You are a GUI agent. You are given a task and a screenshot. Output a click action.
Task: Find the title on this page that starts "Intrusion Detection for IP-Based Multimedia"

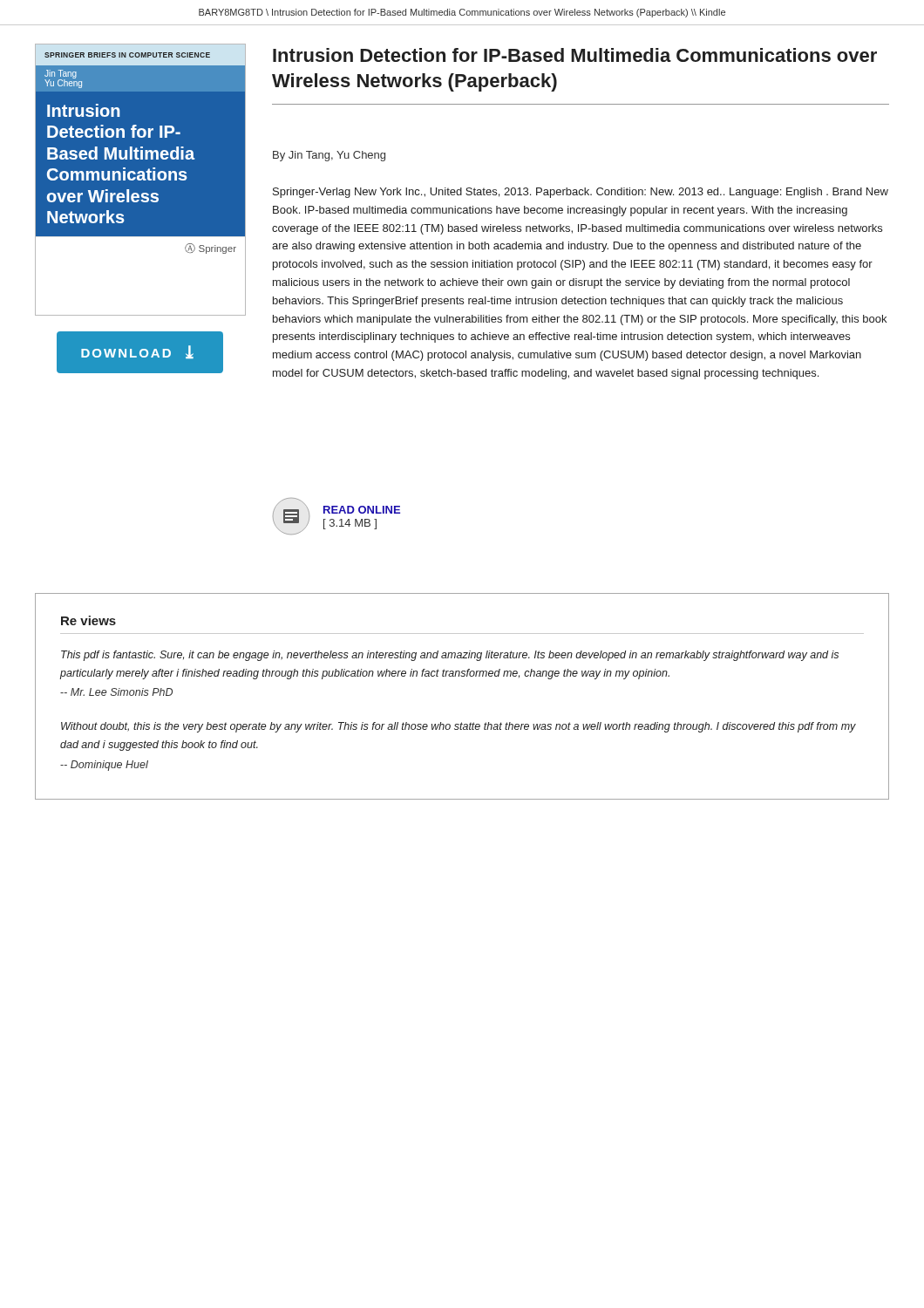(575, 68)
